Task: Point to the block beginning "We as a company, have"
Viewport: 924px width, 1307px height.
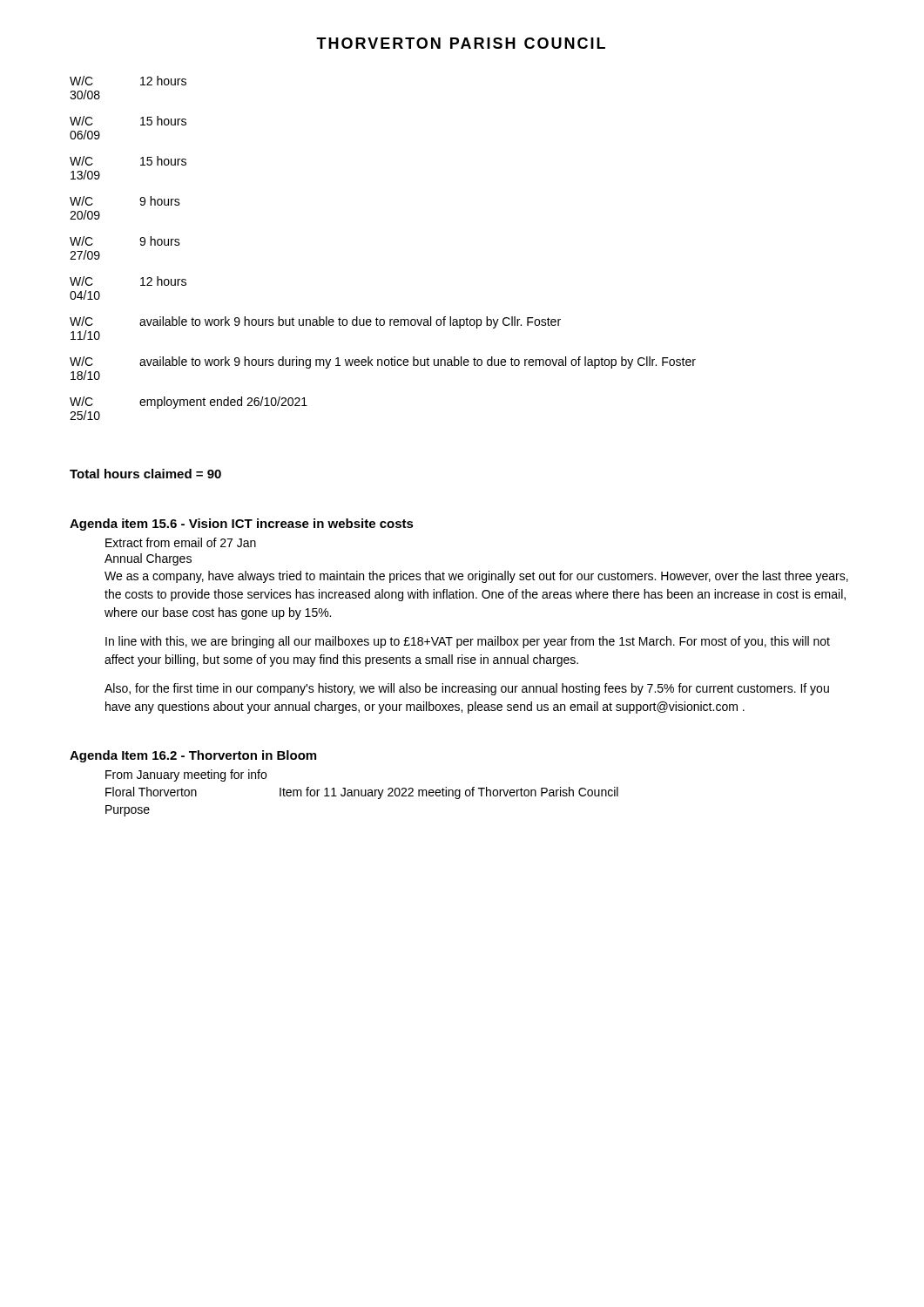Action: [x=477, y=594]
